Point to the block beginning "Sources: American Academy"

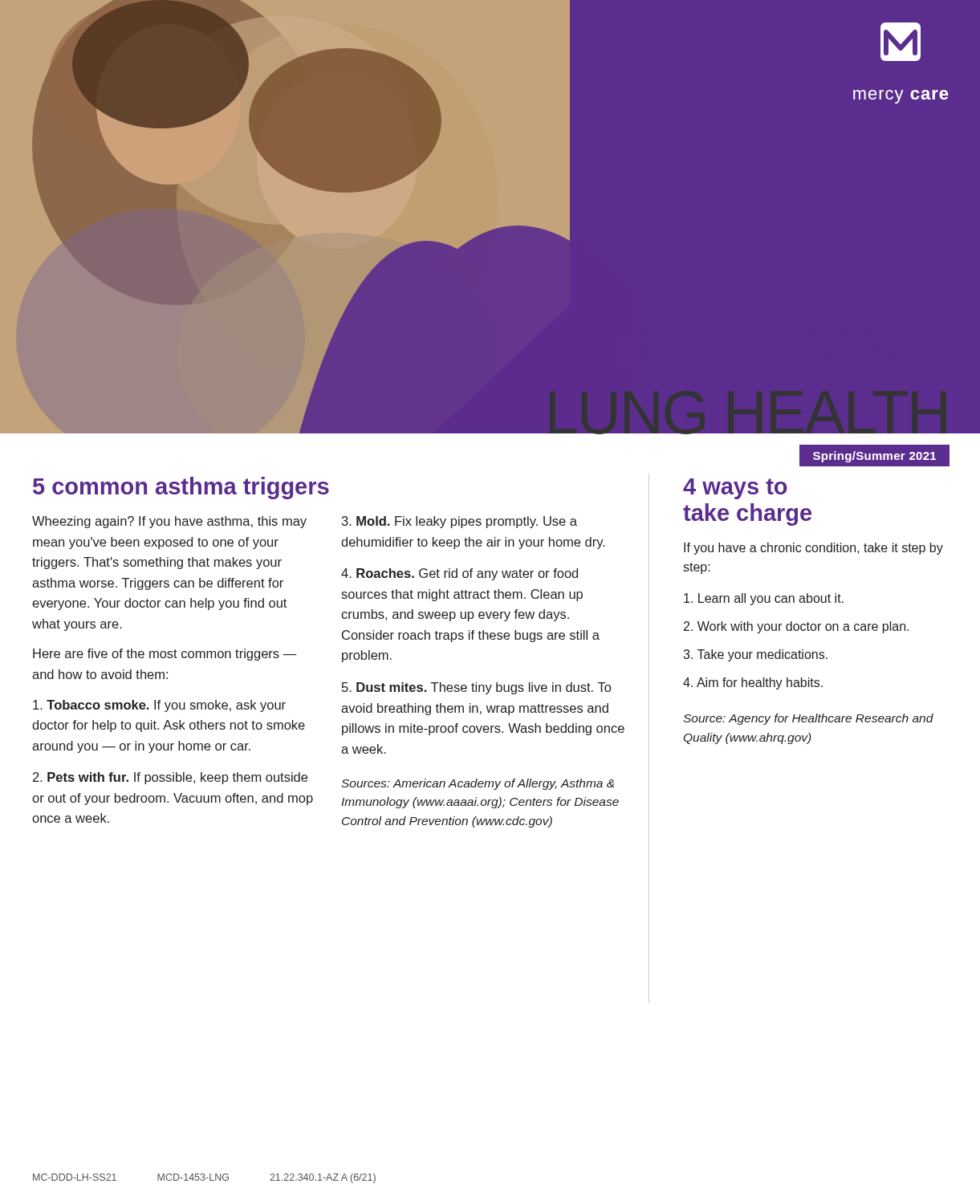pos(480,802)
